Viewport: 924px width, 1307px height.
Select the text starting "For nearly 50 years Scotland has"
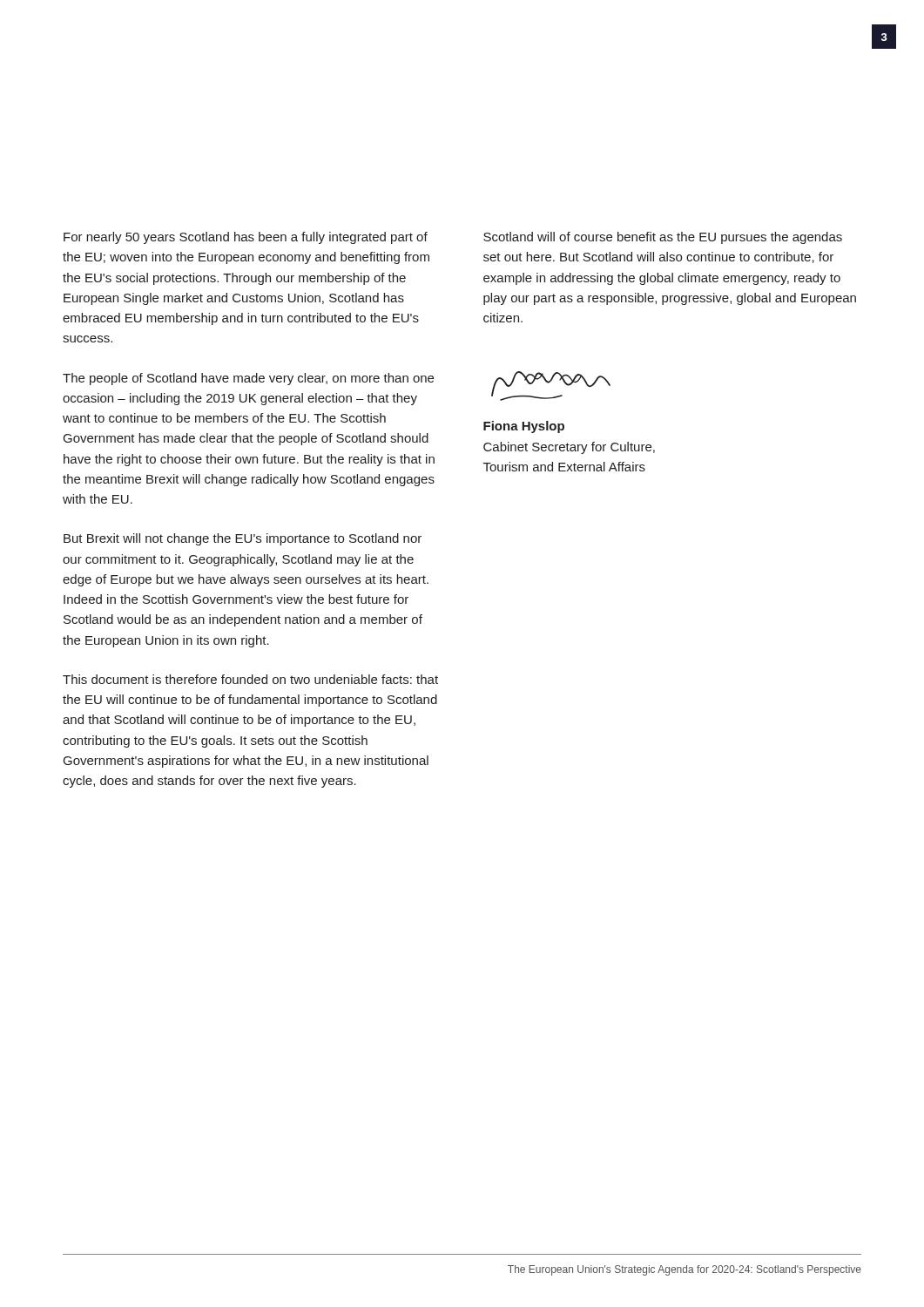tap(246, 287)
